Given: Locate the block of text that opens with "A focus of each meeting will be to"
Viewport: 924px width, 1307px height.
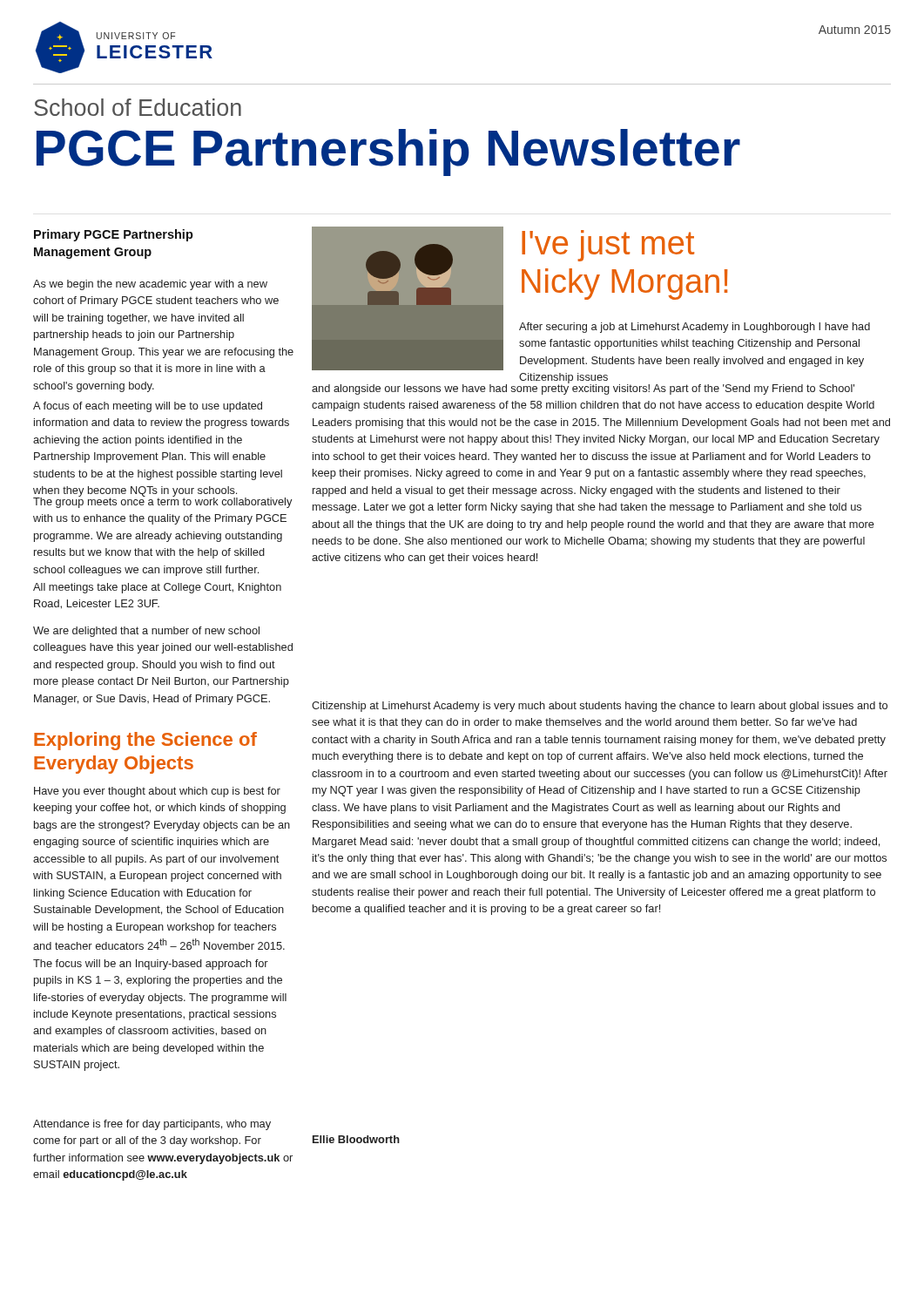Looking at the screenshot, I should point(161,448).
